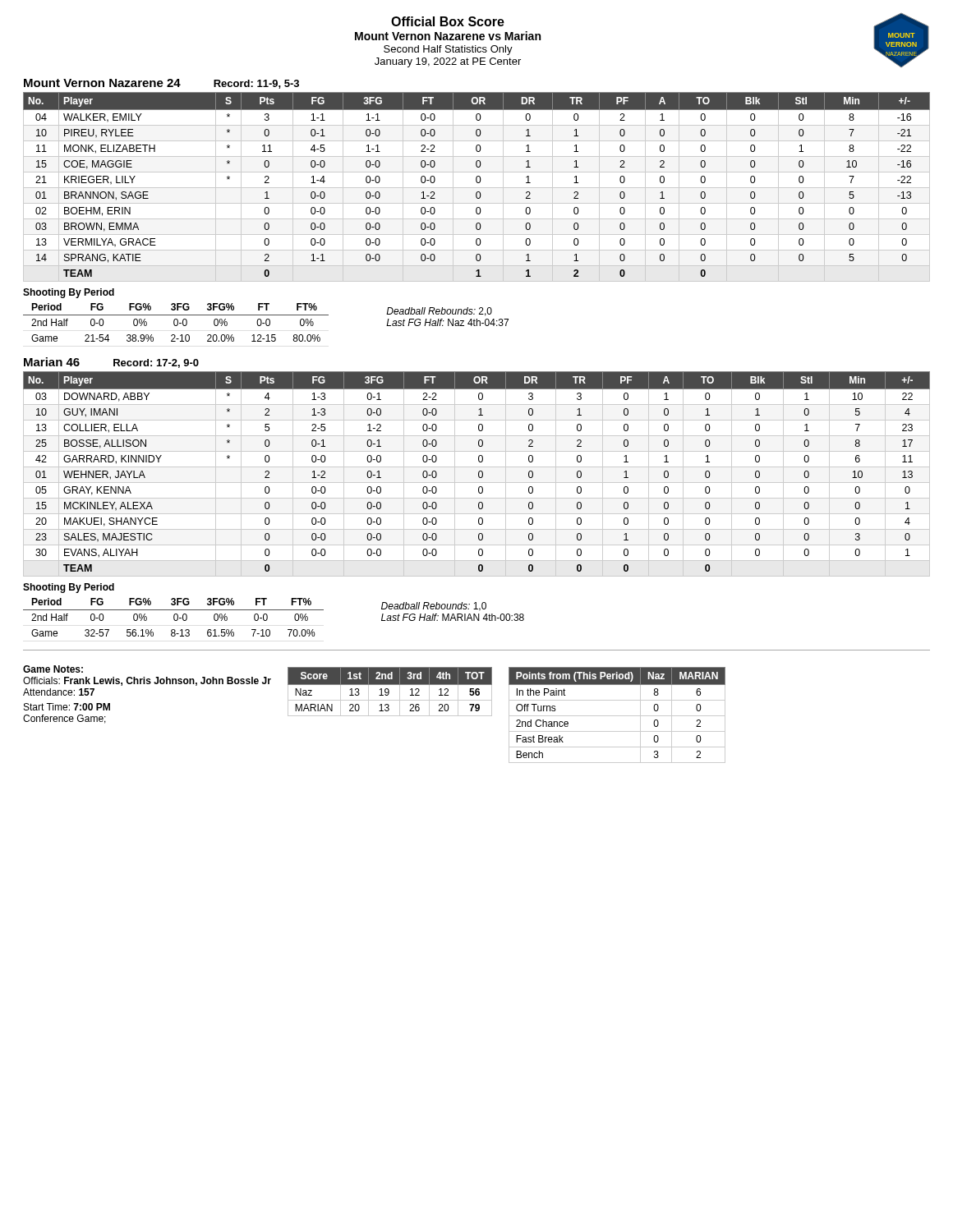This screenshot has height=1232, width=953.
Task: Select the table that reads "MCKINLEY, ALEXA"
Action: [x=476, y=474]
